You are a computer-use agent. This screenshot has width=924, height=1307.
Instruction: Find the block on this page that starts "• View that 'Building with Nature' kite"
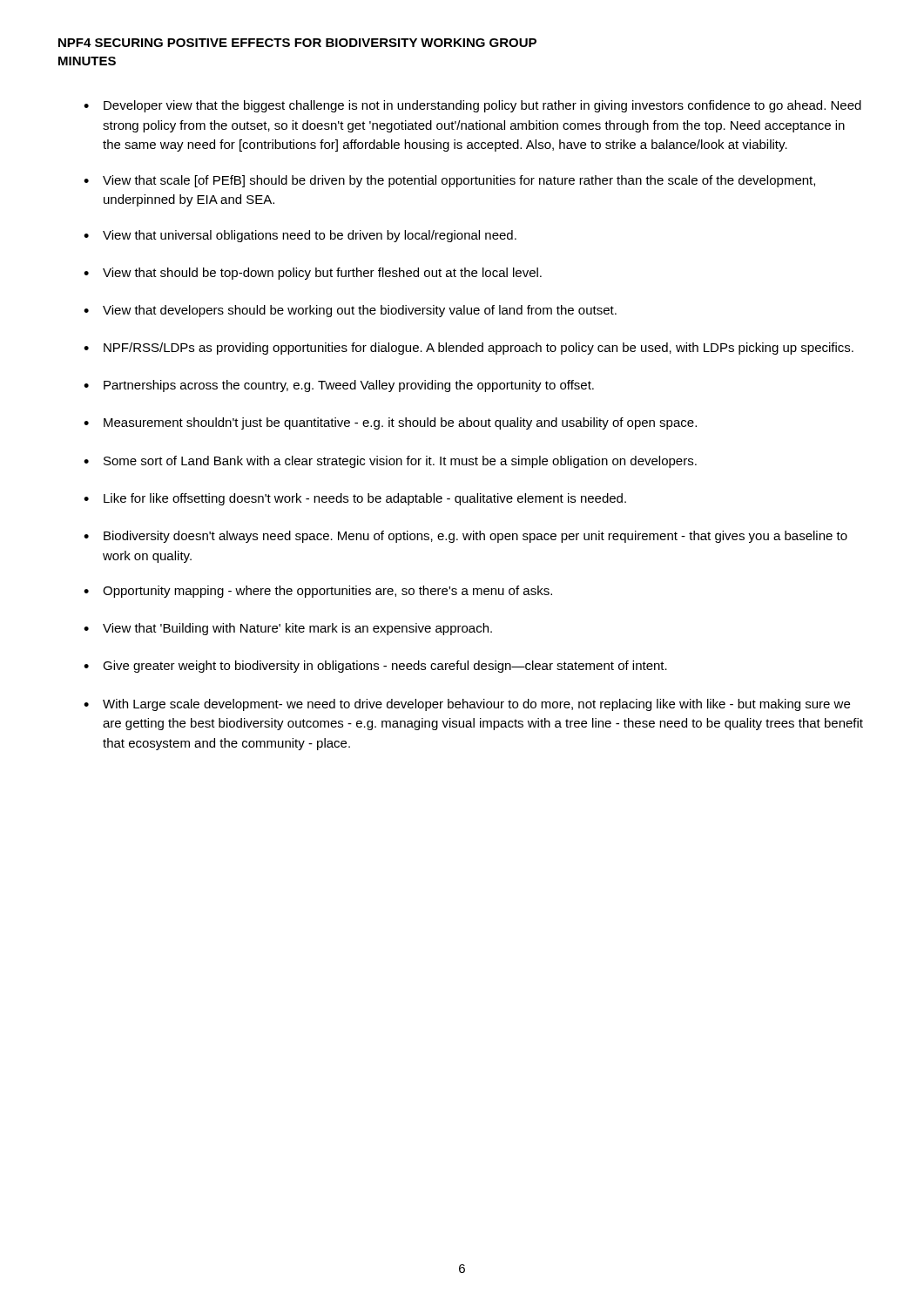pyautogui.click(x=475, y=630)
